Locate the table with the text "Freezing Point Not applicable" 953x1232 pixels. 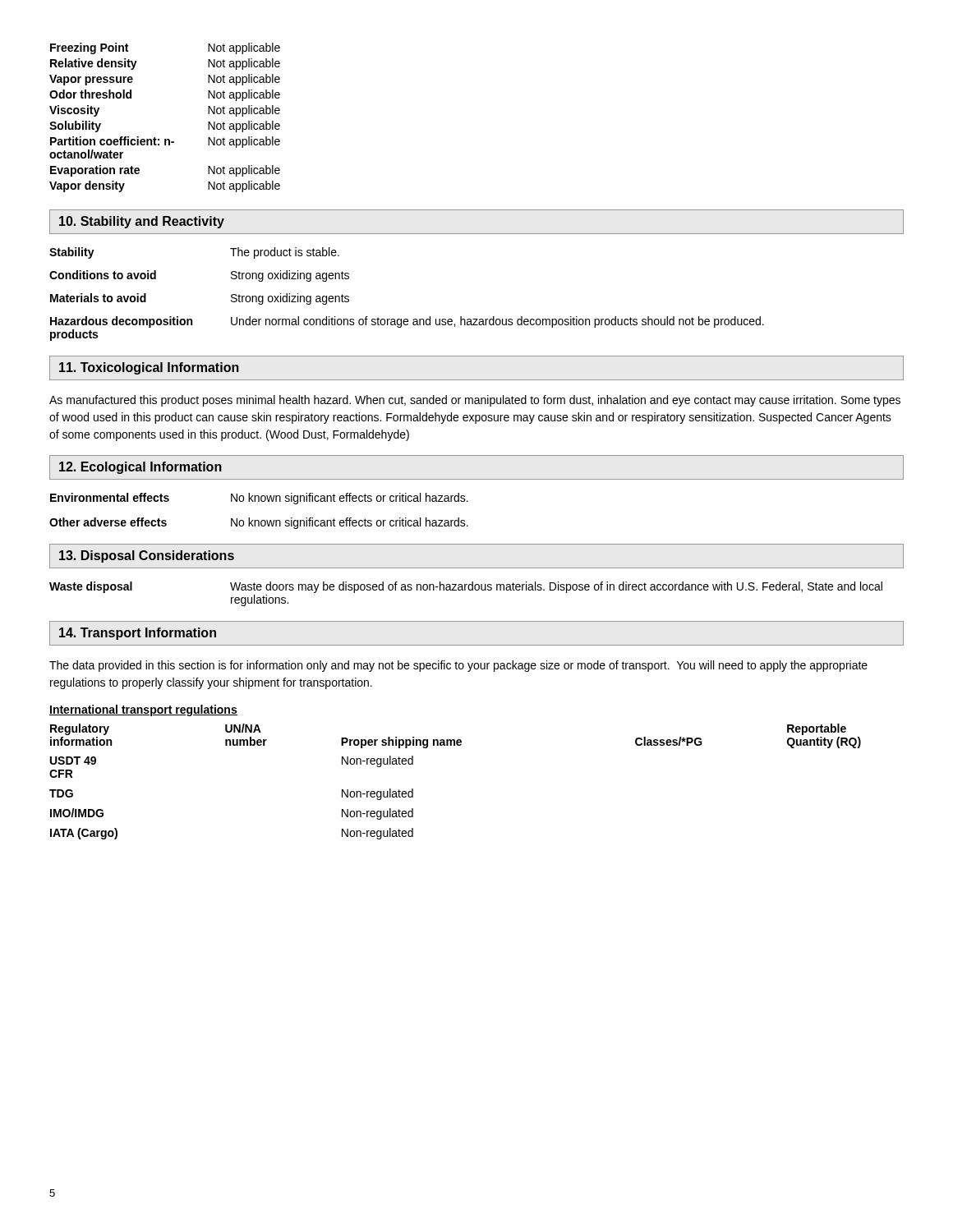pos(476,118)
